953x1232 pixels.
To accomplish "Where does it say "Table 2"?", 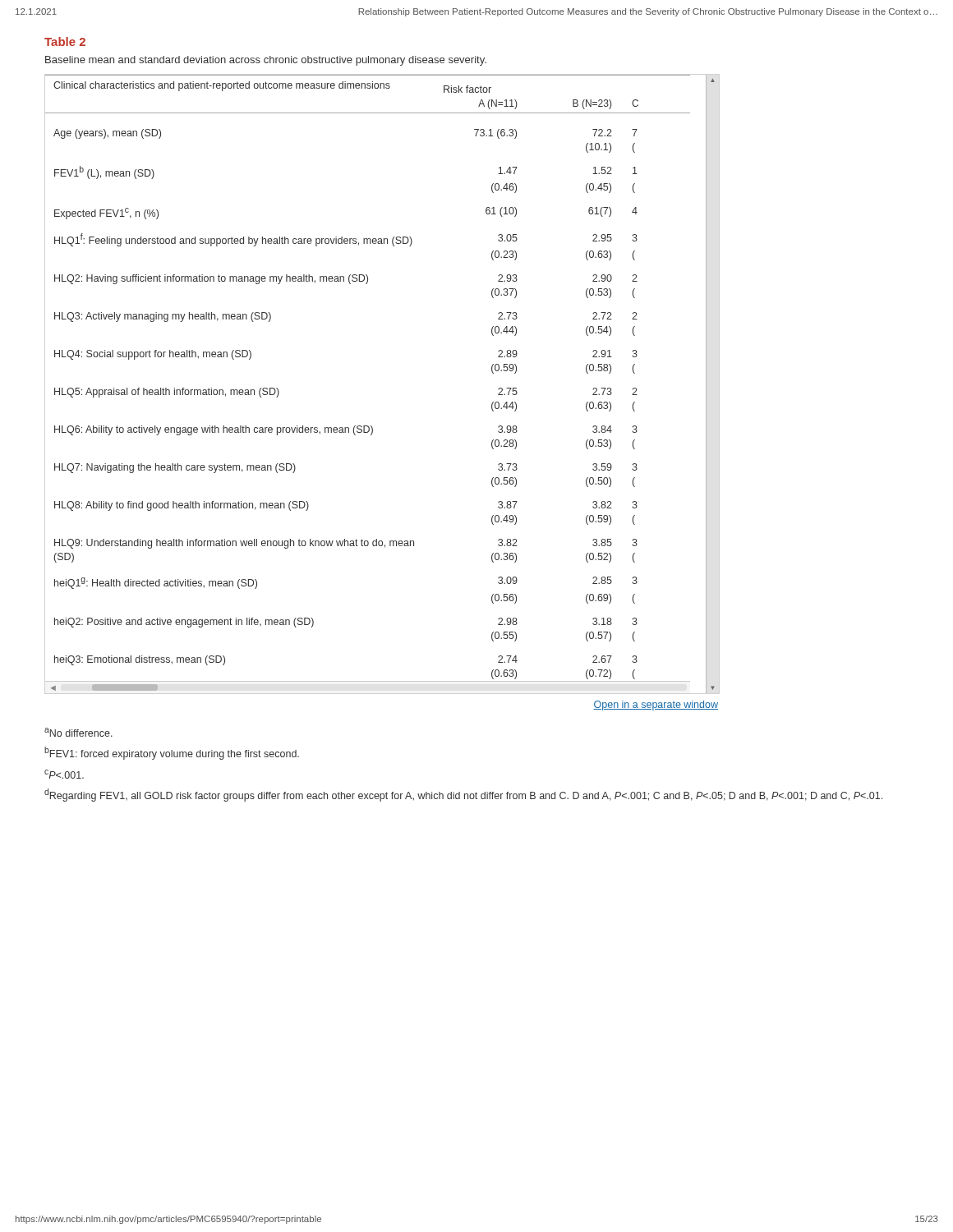I will coord(65,41).
